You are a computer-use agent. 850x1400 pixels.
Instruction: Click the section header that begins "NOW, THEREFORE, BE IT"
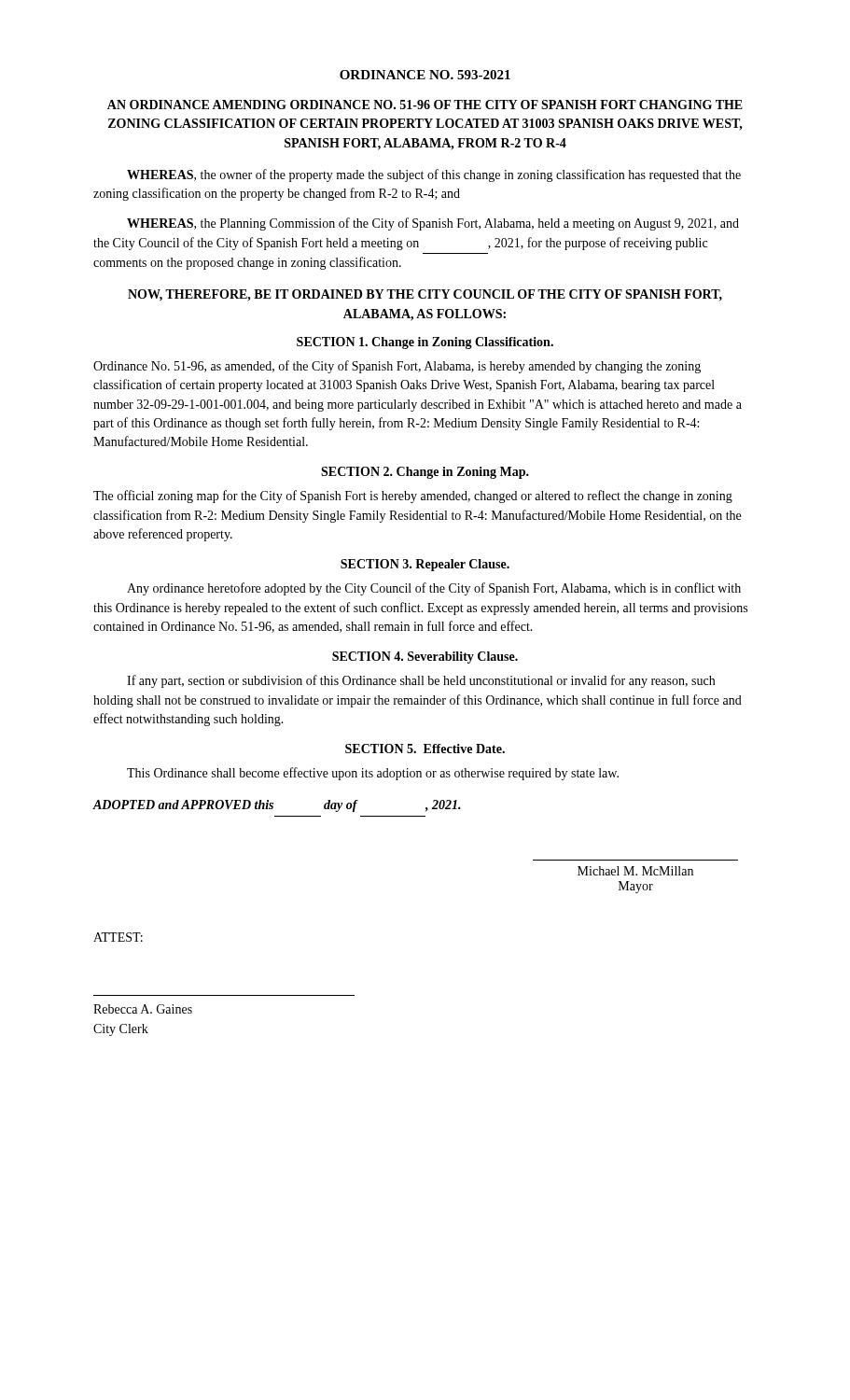click(425, 304)
